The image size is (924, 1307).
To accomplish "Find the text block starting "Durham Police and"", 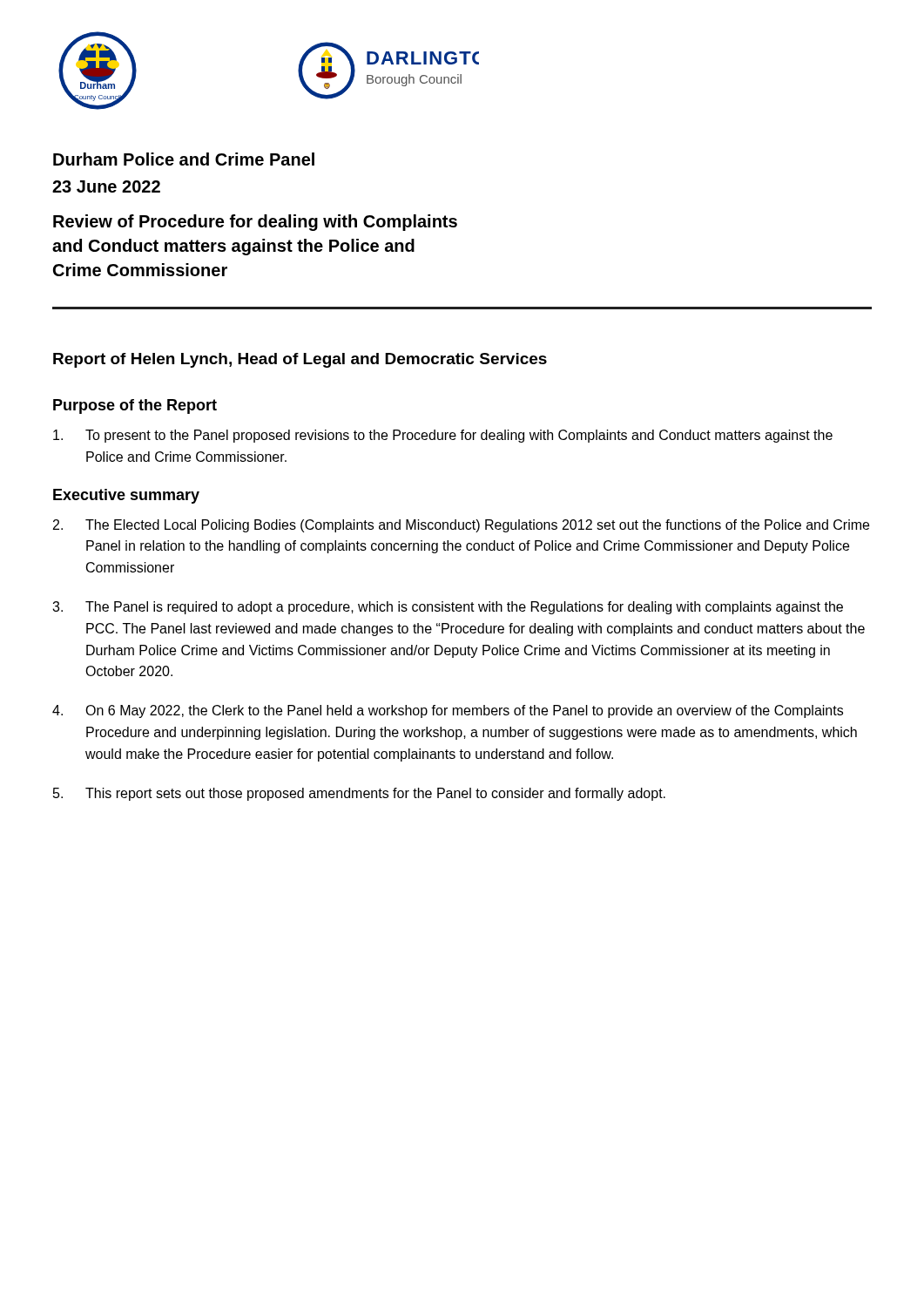I will point(184,159).
